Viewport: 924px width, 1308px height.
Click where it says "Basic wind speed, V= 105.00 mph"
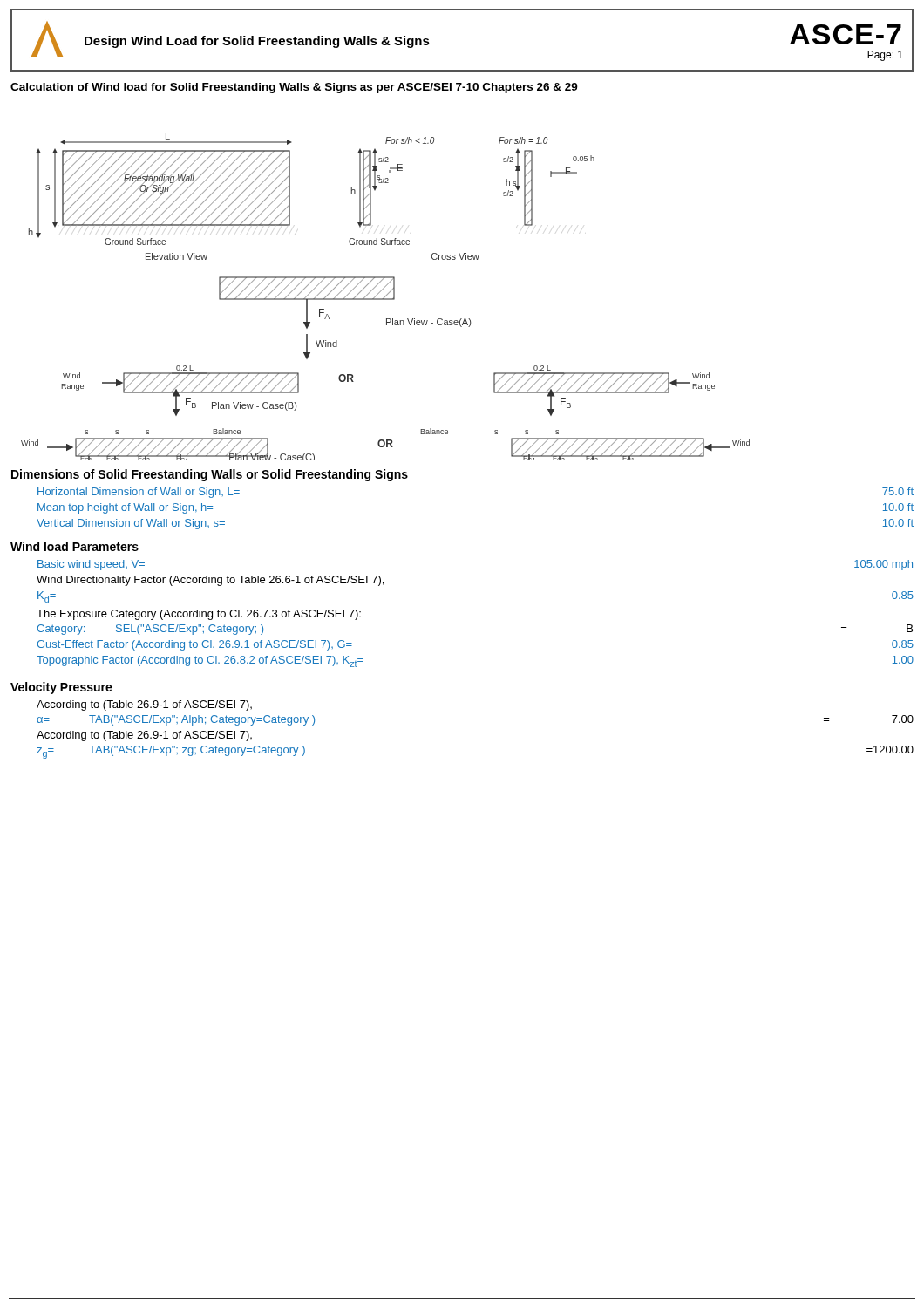pyautogui.click(x=88, y=566)
